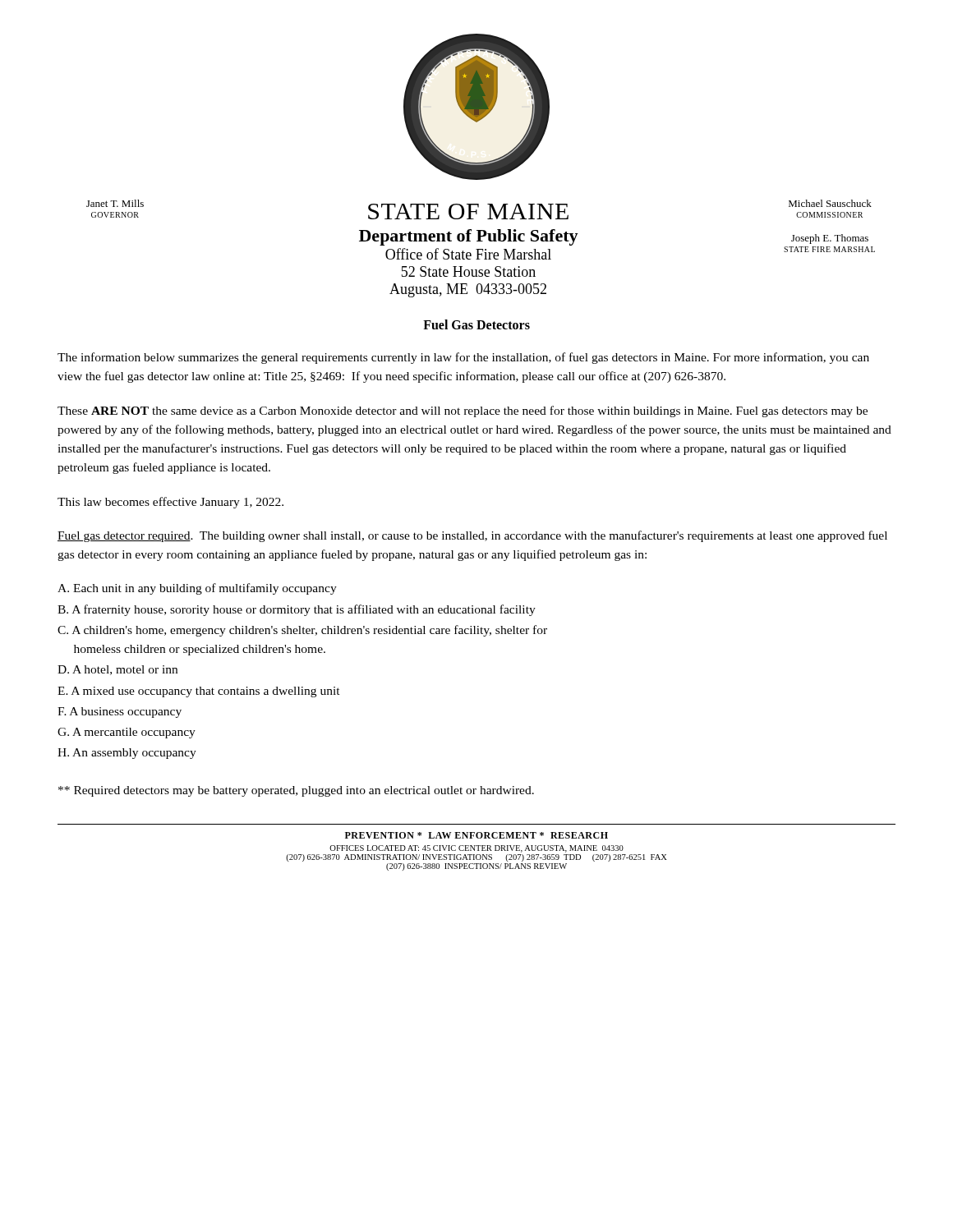Screen dimensions: 1232x953
Task: Click on the list item with the text "A. Each unit in any building of multifamily"
Action: coord(197,588)
